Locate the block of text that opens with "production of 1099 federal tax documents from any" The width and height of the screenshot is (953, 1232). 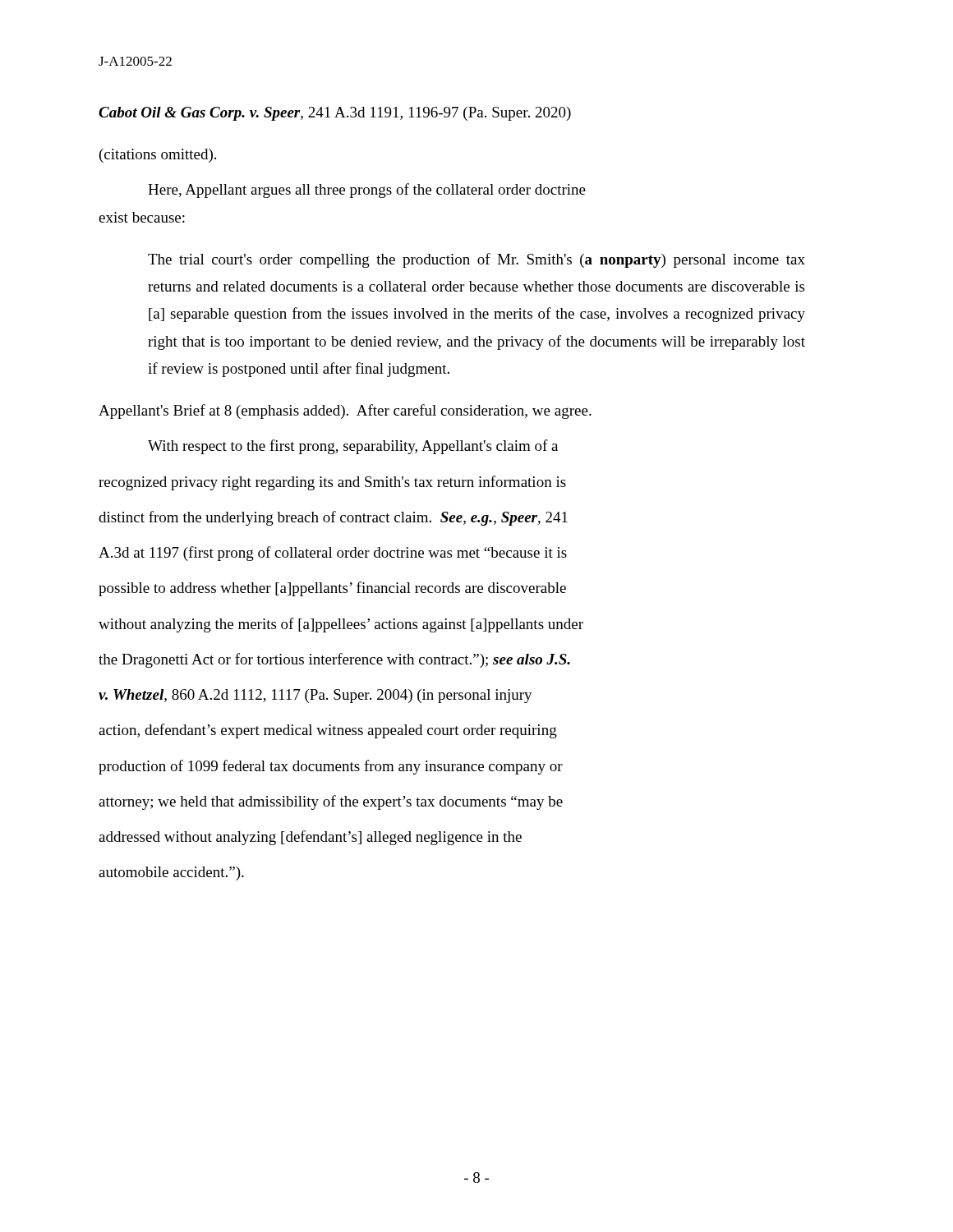(330, 765)
